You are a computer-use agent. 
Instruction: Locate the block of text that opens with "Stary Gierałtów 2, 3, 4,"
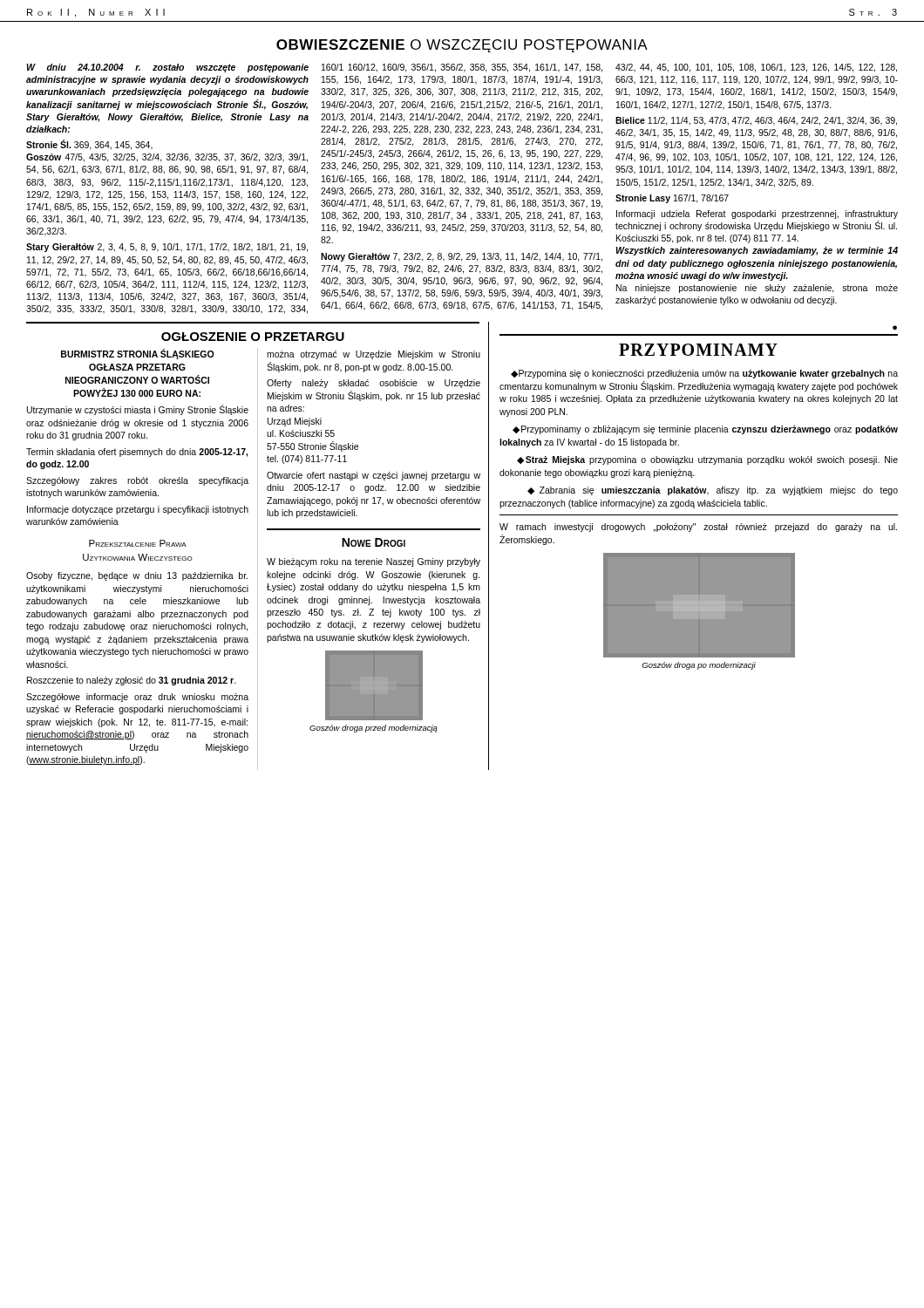tap(315, 188)
